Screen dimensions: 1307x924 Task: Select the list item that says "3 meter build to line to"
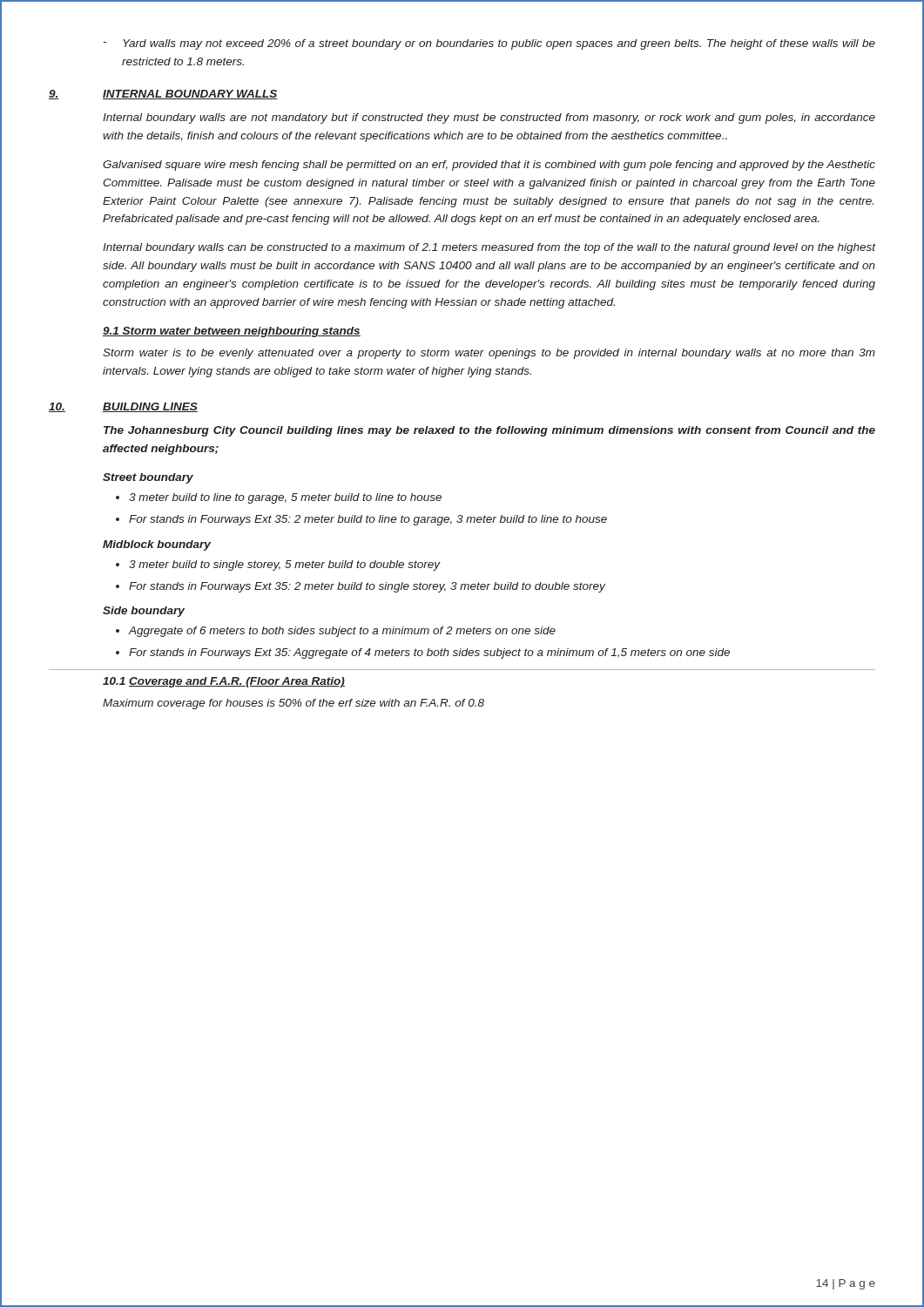coord(285,498)
